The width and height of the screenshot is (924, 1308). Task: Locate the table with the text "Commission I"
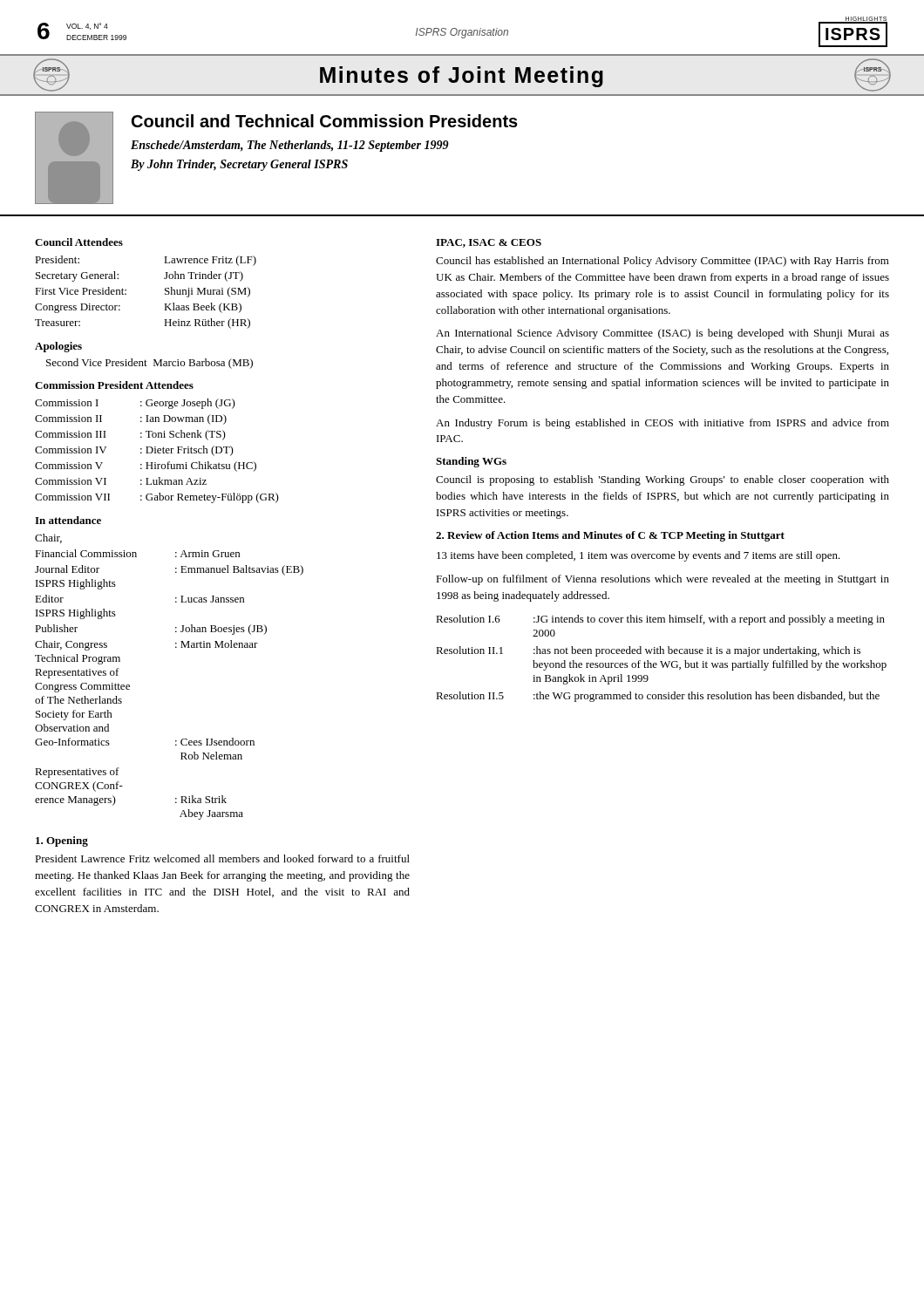click(222, 450)
